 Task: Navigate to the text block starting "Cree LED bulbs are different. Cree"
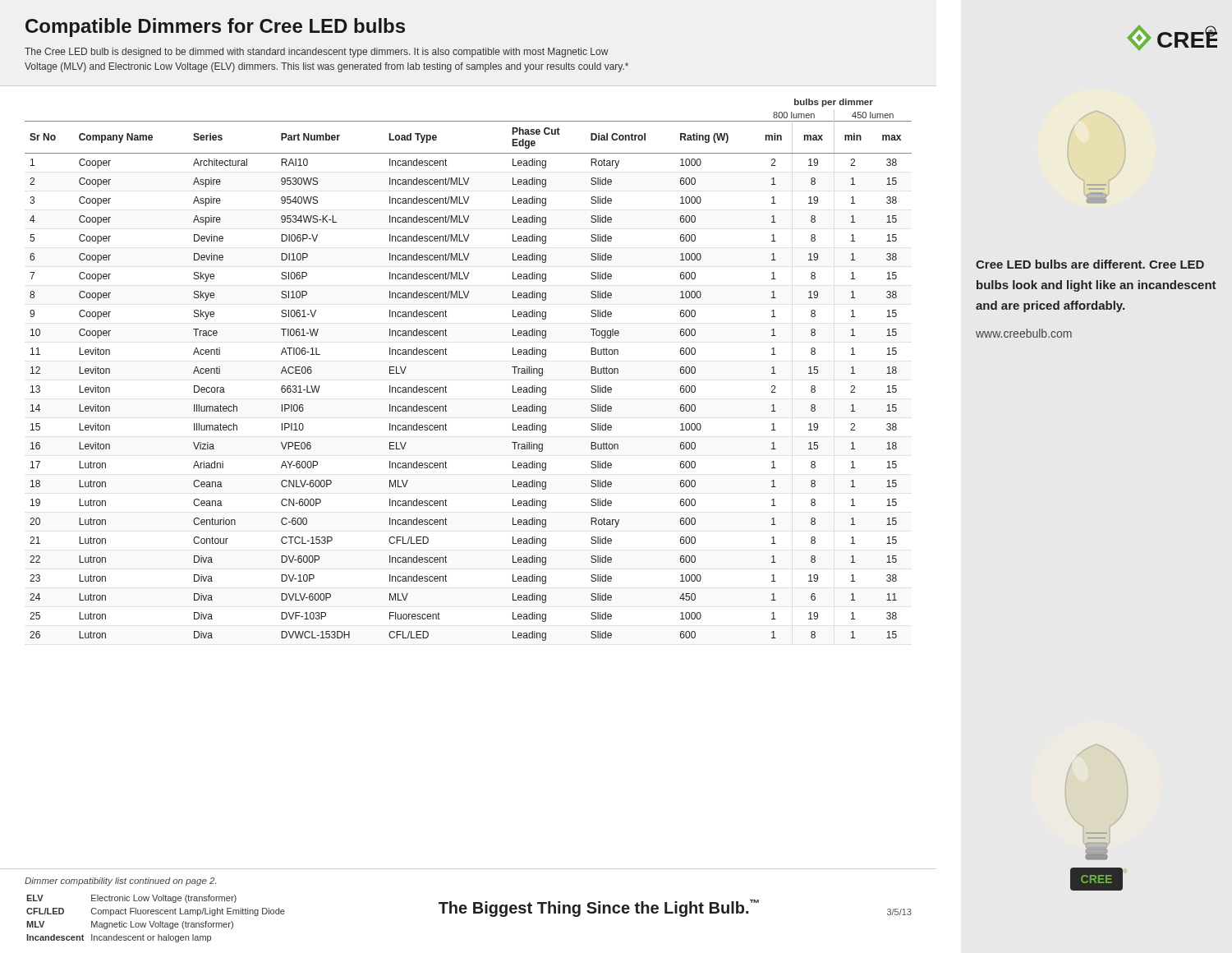1096,284
